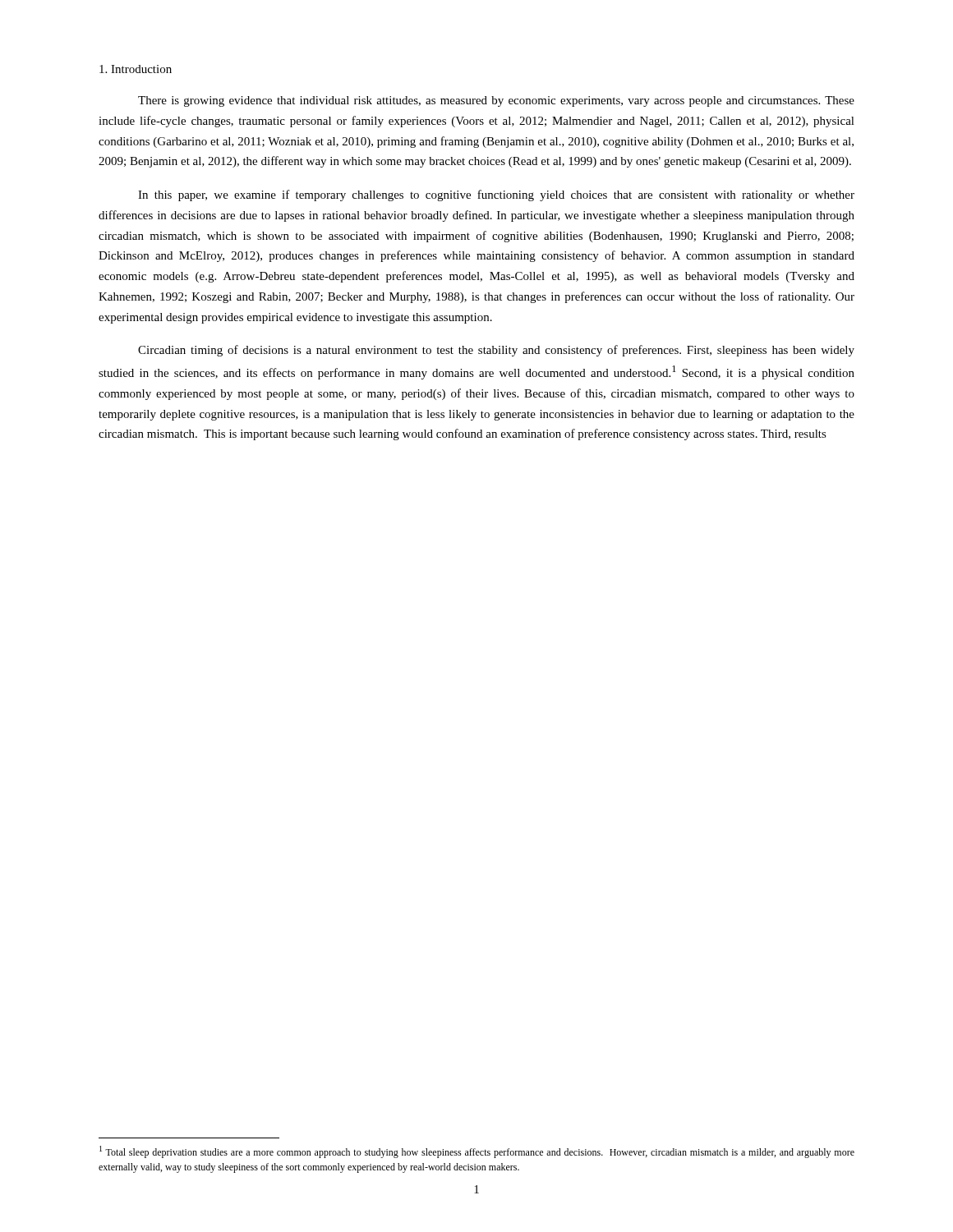This screenshot has width=953, height=1232.
Task: Locate a section header
Action: [135, 69]
